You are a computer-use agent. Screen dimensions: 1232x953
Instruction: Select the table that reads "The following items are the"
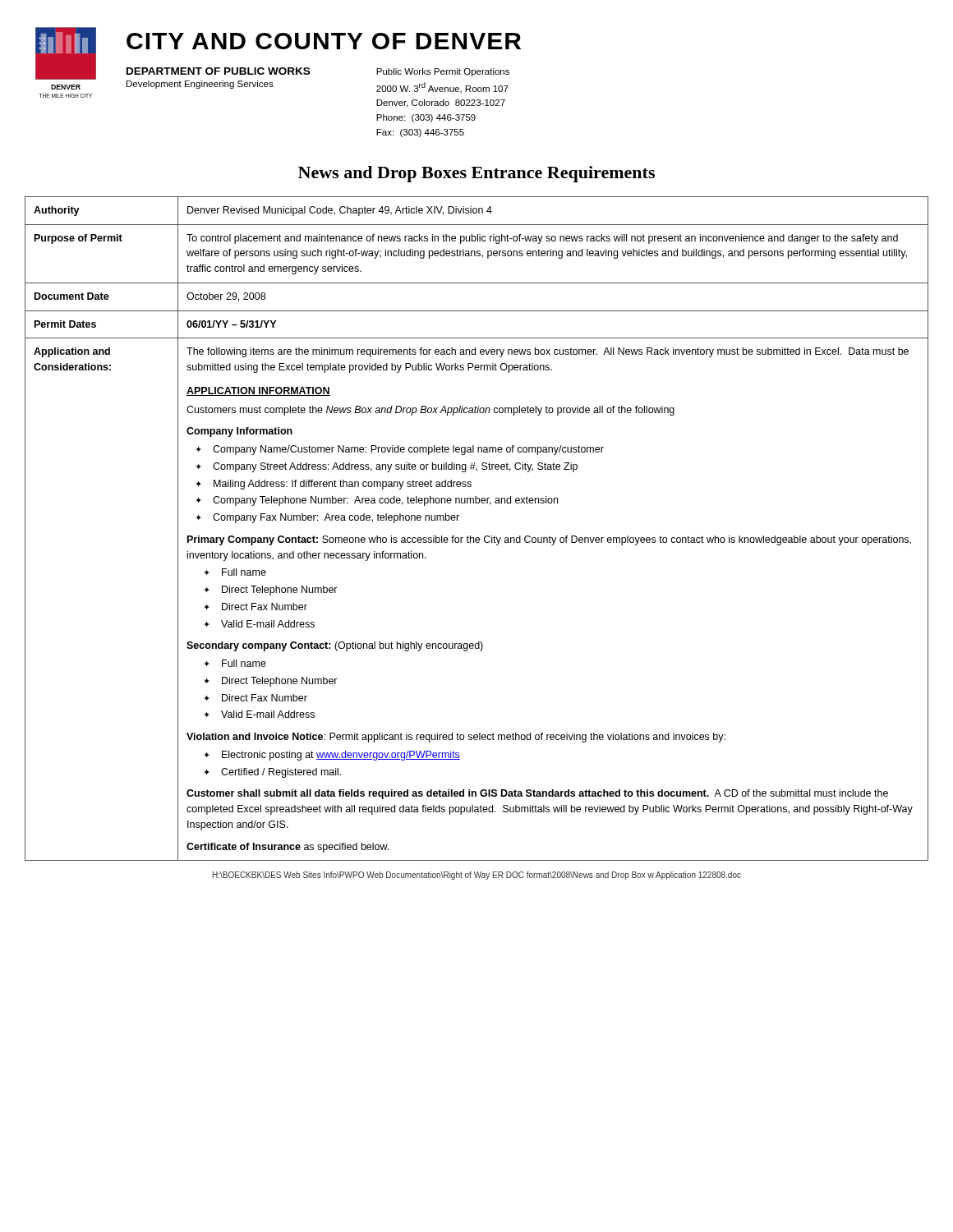pos(476,529)
